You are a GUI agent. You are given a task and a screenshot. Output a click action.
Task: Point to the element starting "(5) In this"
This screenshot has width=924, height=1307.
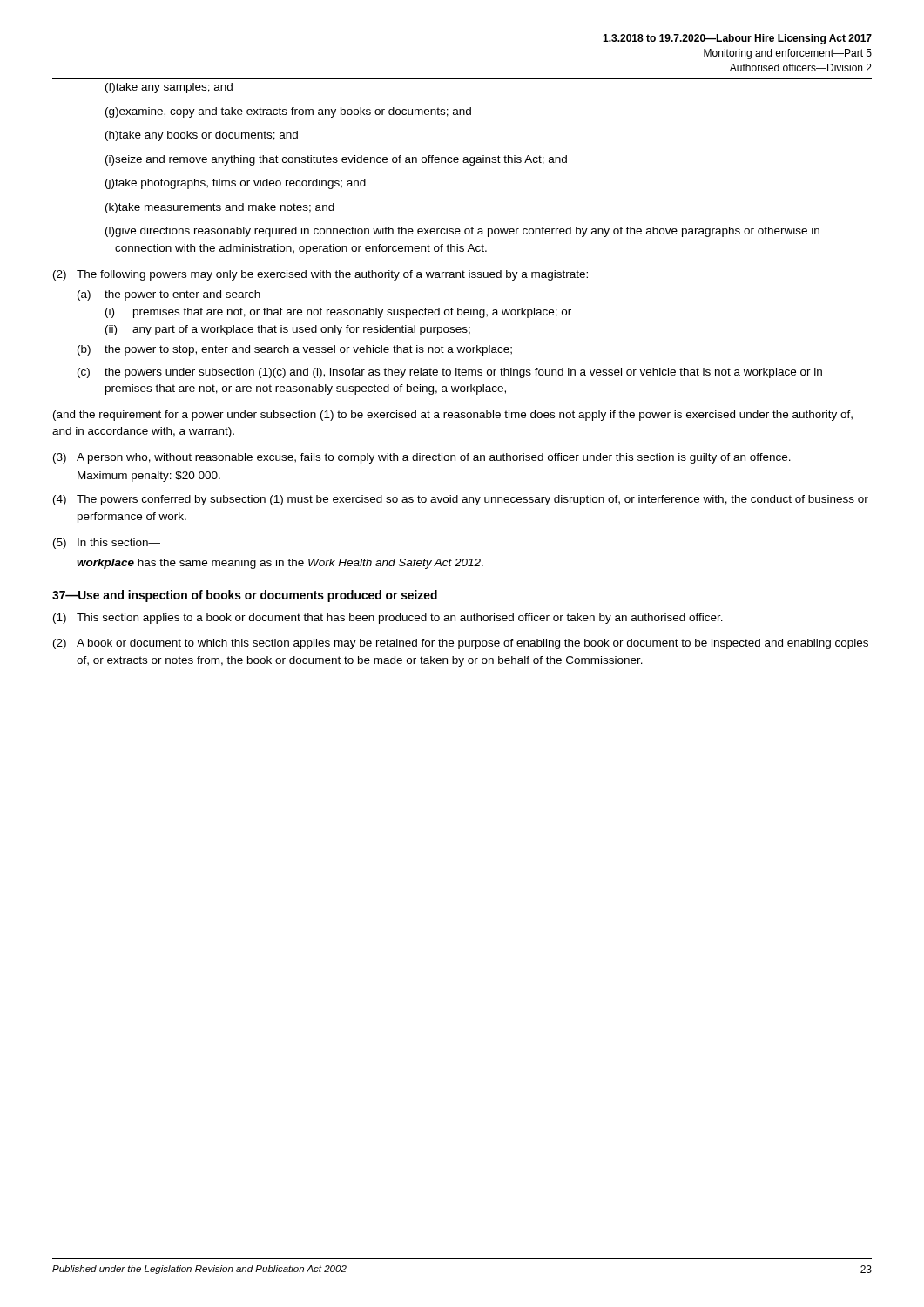tap(107, 544)
